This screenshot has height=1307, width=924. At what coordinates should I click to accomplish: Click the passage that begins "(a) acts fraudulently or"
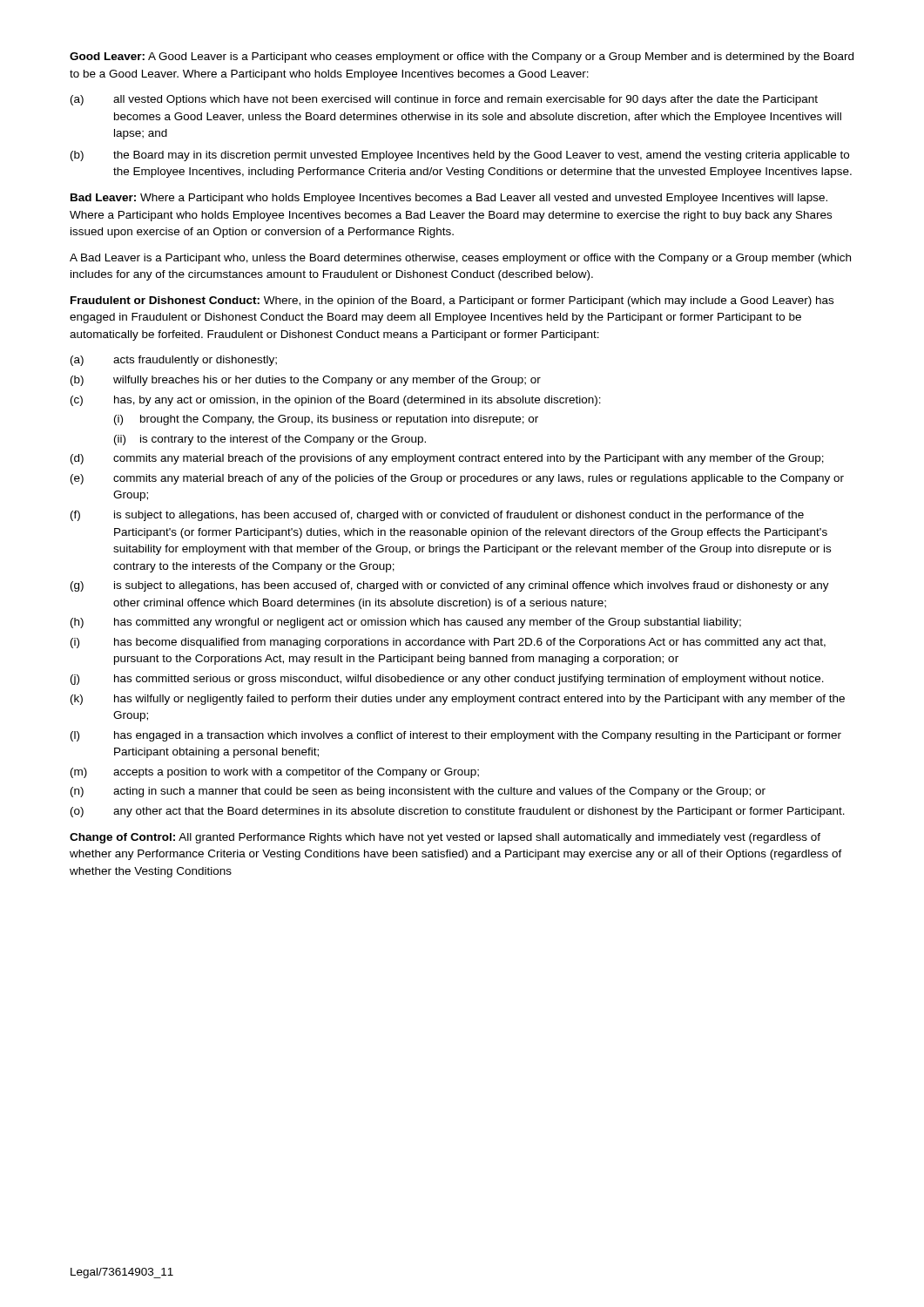[174, 361]
